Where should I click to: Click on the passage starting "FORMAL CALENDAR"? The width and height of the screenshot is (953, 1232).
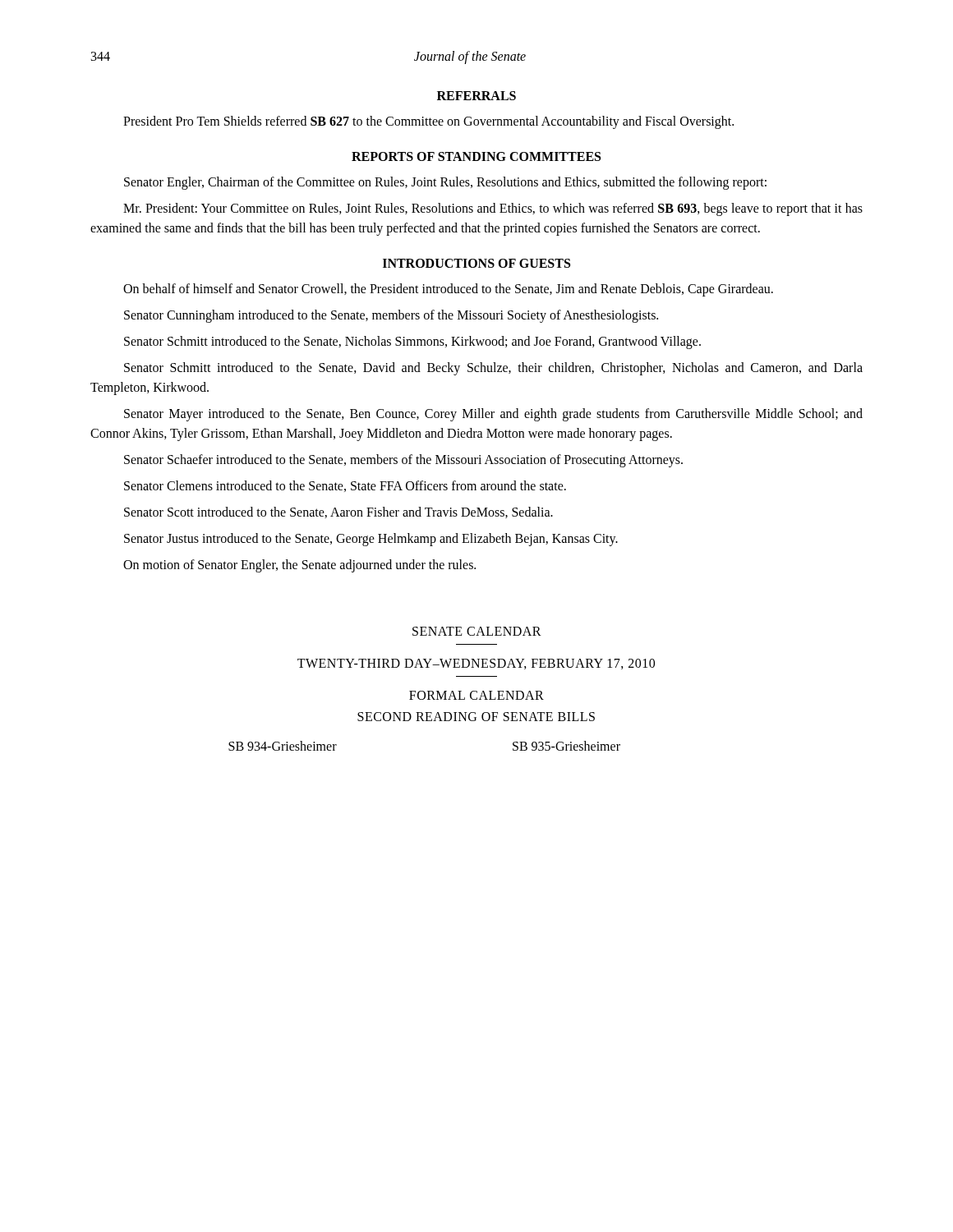476,695
